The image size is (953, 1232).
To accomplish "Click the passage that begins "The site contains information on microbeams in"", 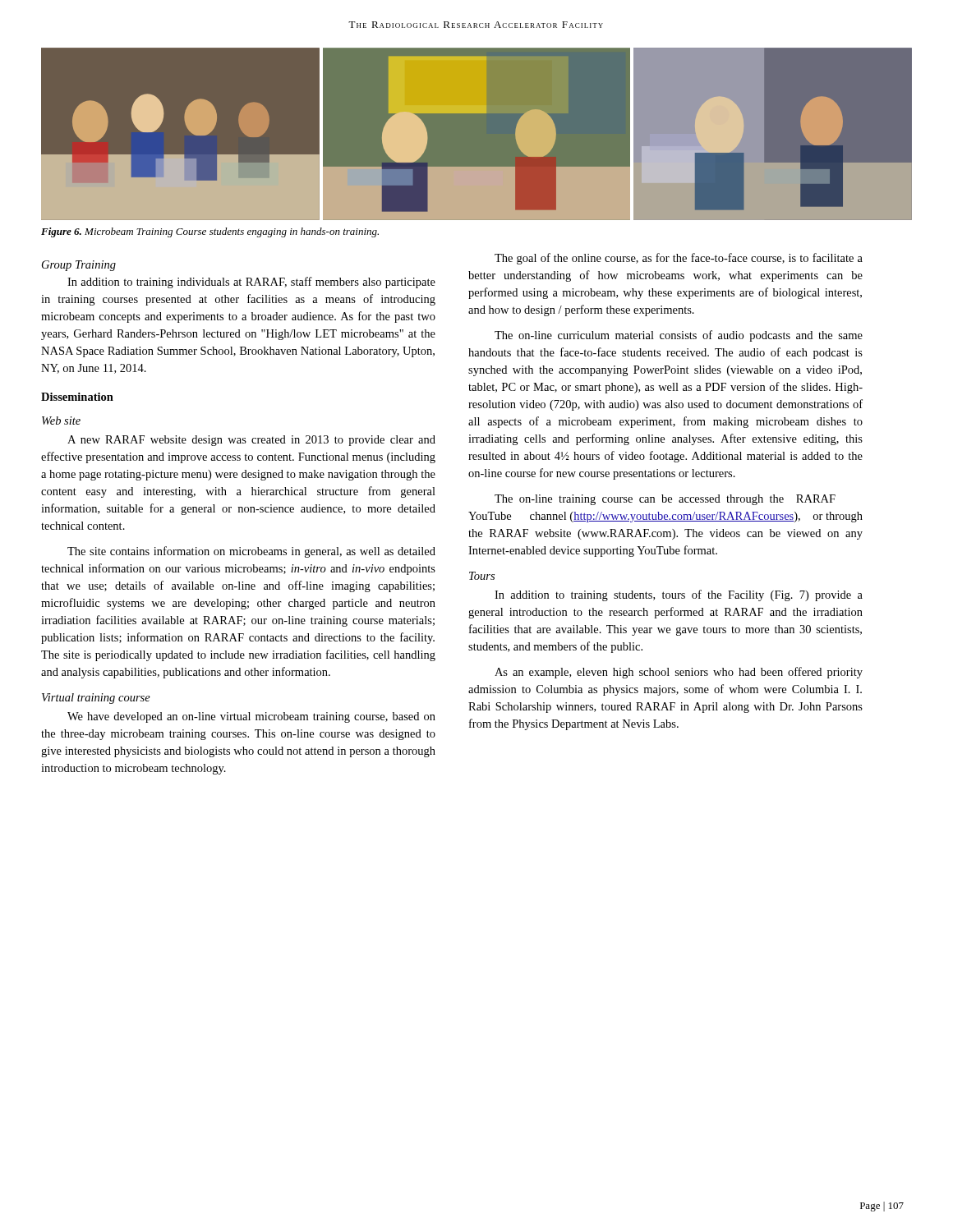I will pos(238,612).
